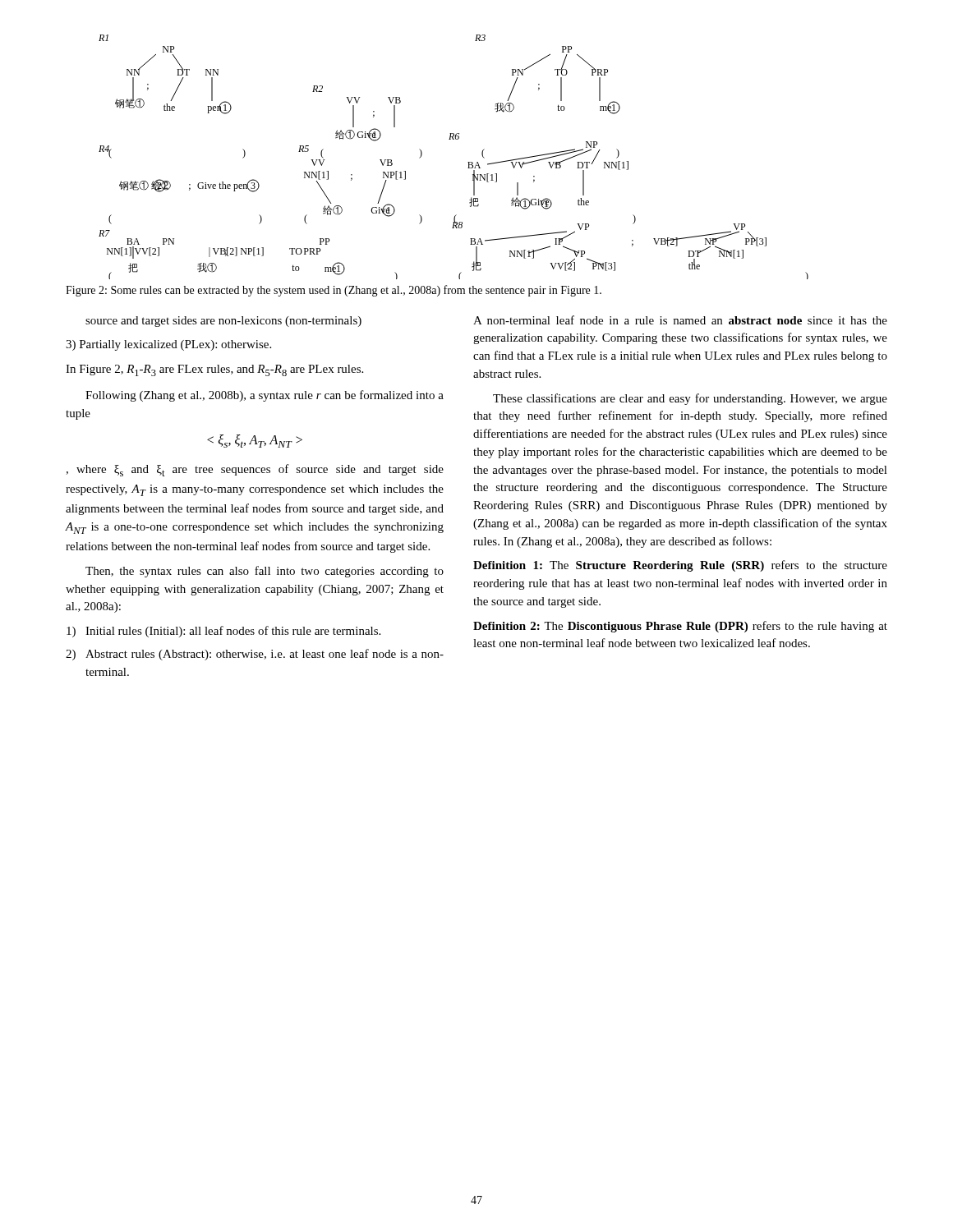Locate the block of text that opens with "A non-terminal leaf"
Viewport: 953px width, 1232px height.
pyautogui.click(x=680, y=347)
